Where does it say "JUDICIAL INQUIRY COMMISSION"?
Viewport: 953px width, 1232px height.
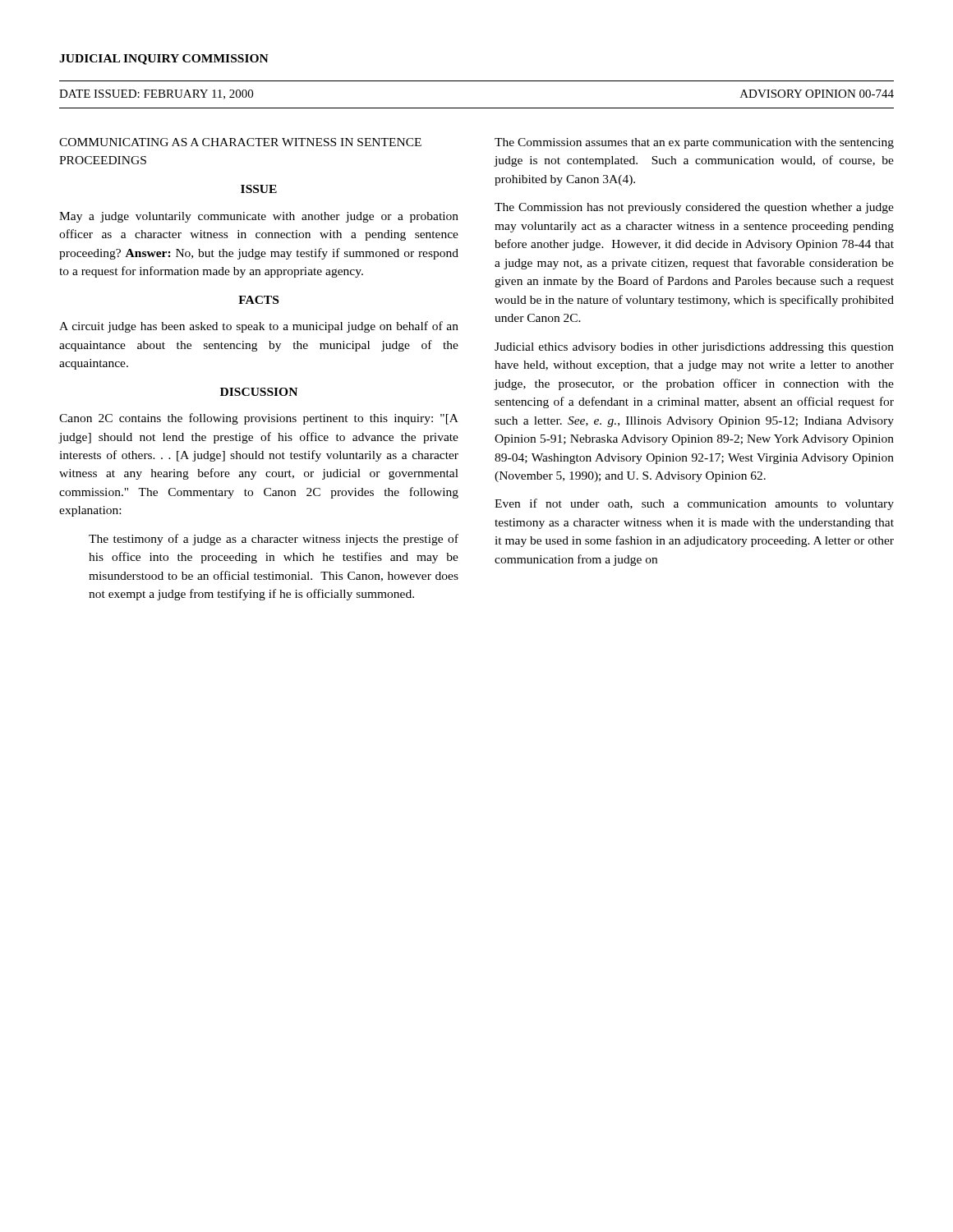164,58
